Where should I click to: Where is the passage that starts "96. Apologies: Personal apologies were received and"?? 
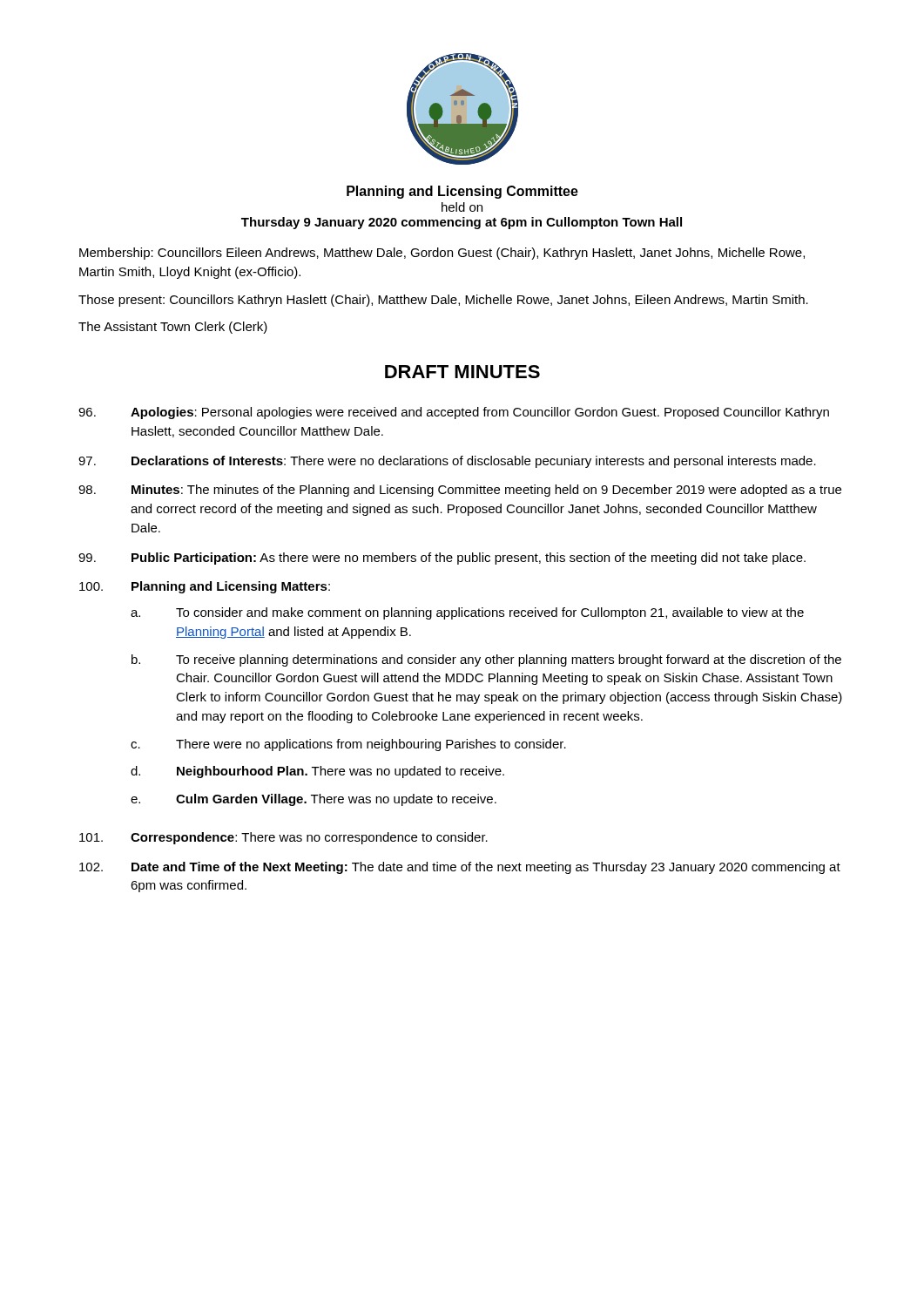click(x=462, y=422)
